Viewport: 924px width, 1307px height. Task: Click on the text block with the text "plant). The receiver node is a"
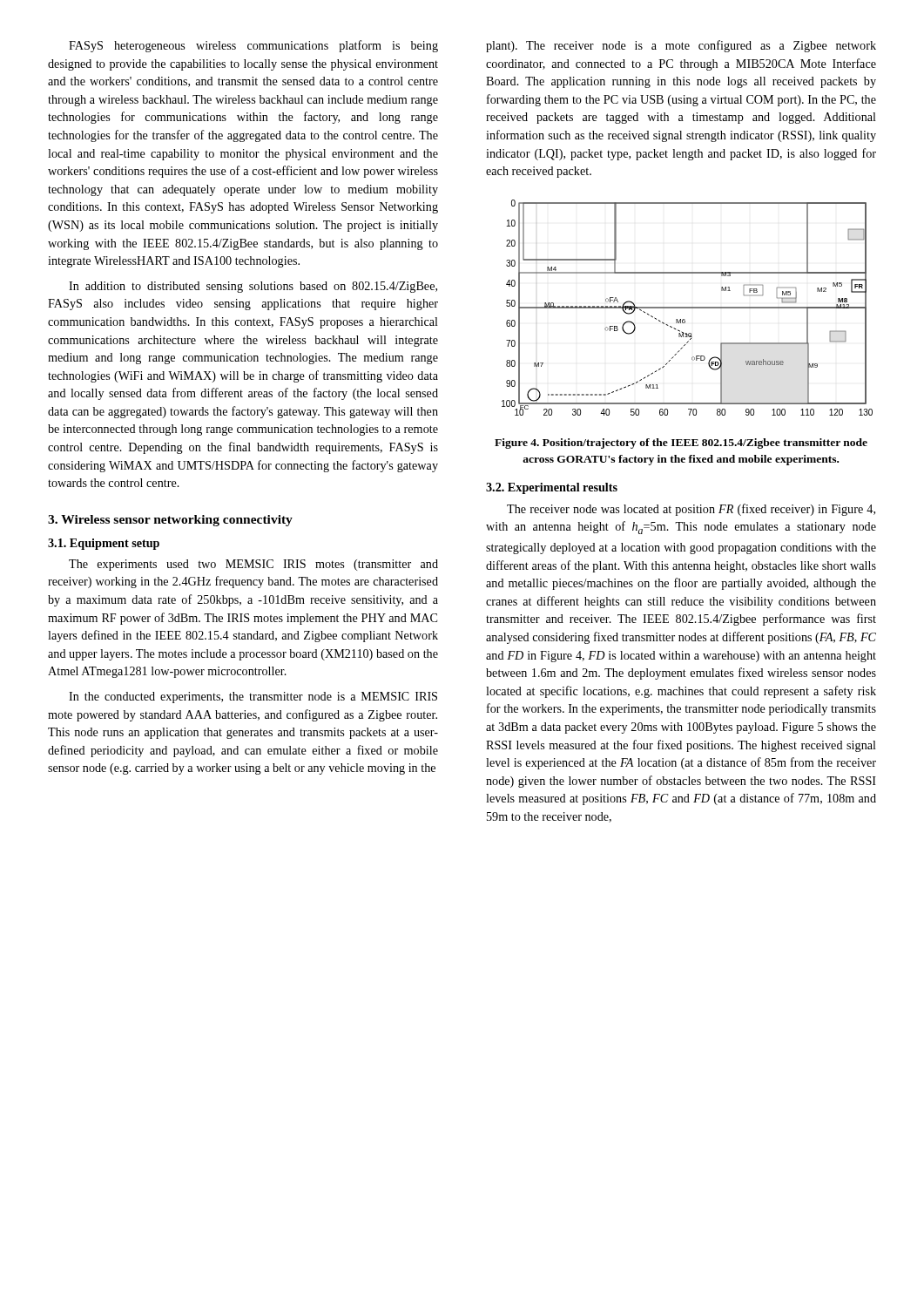pos(681,108)
